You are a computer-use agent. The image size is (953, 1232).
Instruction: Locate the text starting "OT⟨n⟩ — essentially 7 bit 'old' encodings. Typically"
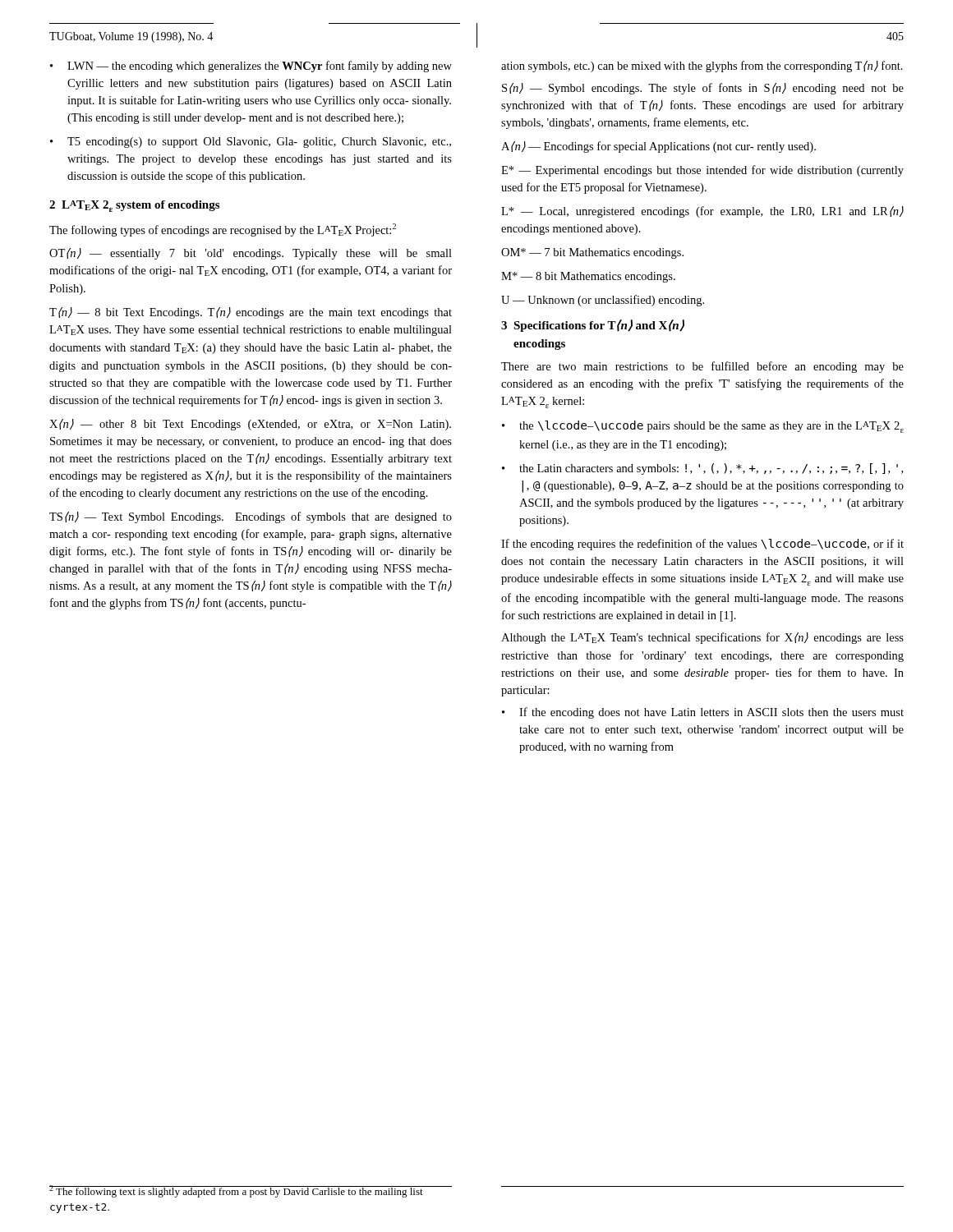[251, 270]
